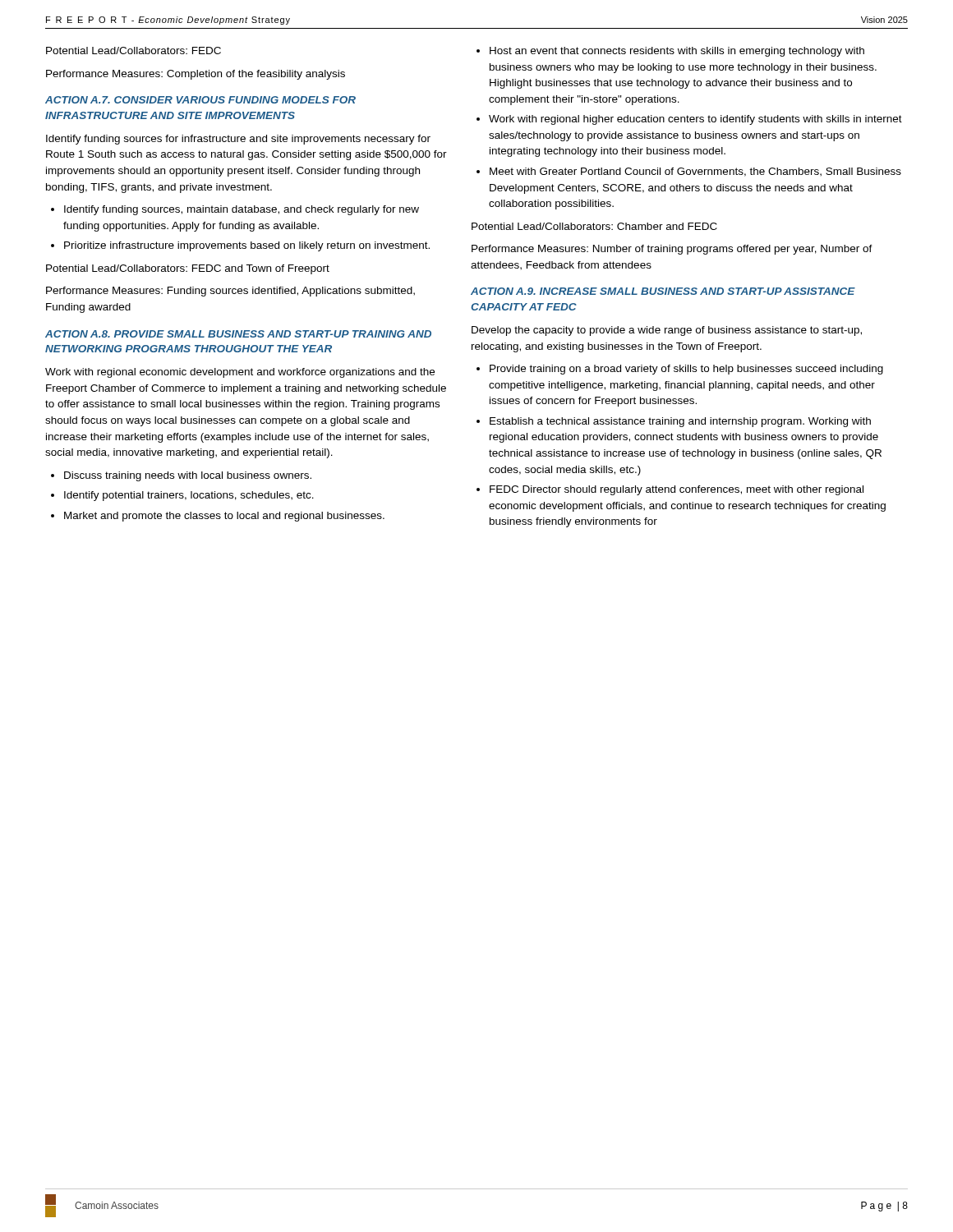The image size is (953, 1232).
Task: Find the text block starting "Performance Measures: Completion of the feasibility"
Action: click(x=195, y=73)
